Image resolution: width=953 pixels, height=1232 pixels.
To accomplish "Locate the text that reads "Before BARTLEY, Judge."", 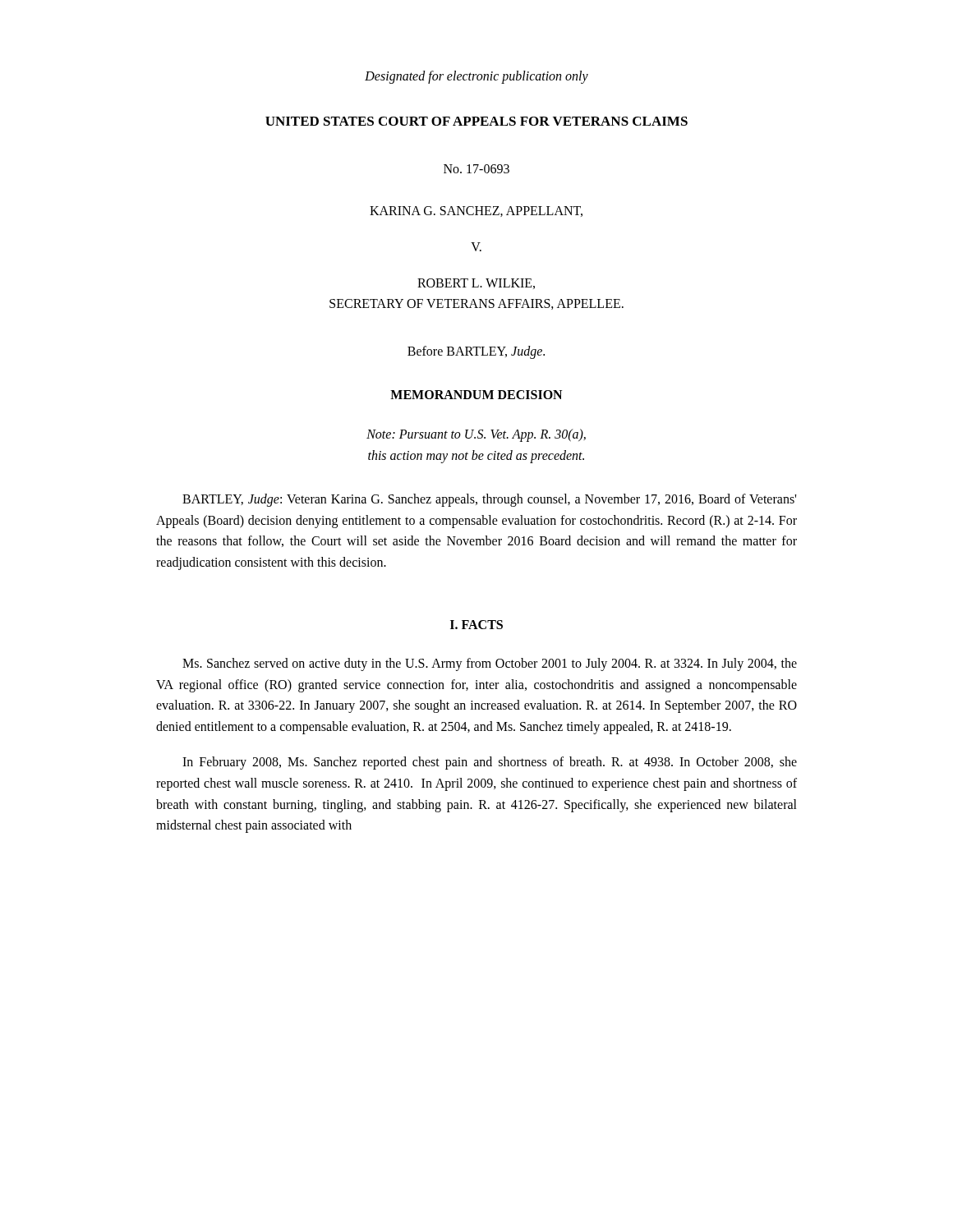I will 476,351.
